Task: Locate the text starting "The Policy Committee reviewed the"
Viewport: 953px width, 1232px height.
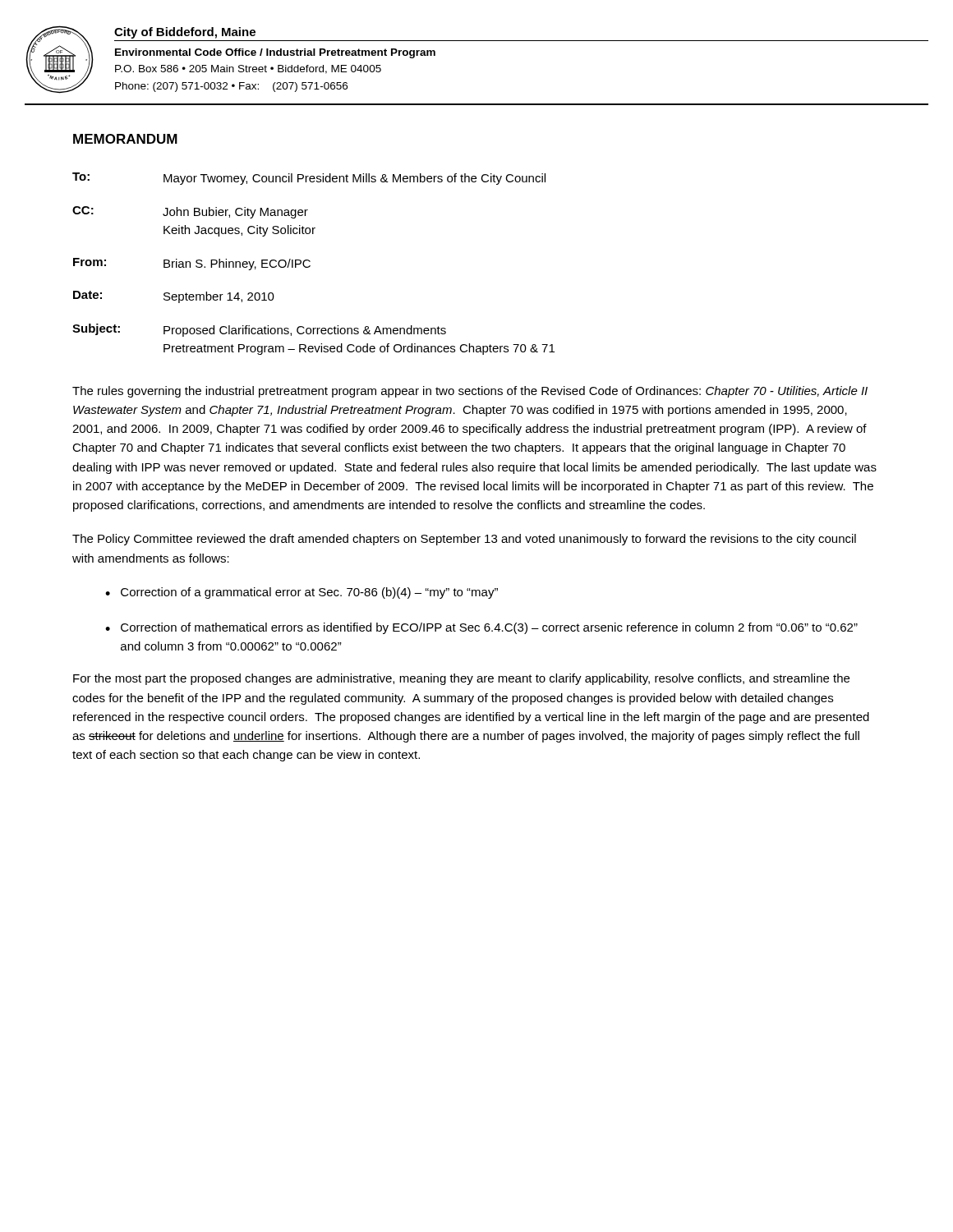Action: [464, 548]
